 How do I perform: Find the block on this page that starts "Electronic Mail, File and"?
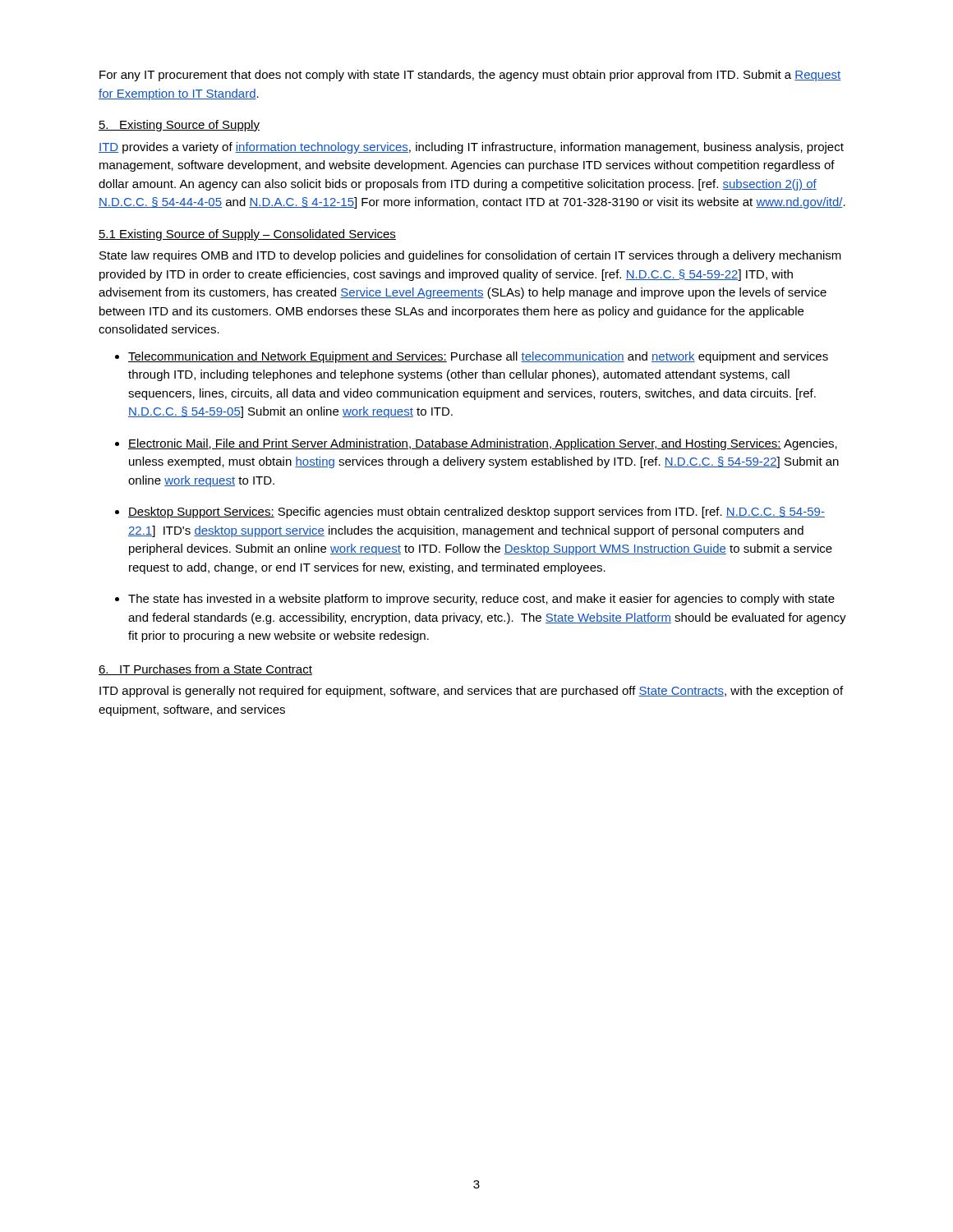[x=484, y=461]
